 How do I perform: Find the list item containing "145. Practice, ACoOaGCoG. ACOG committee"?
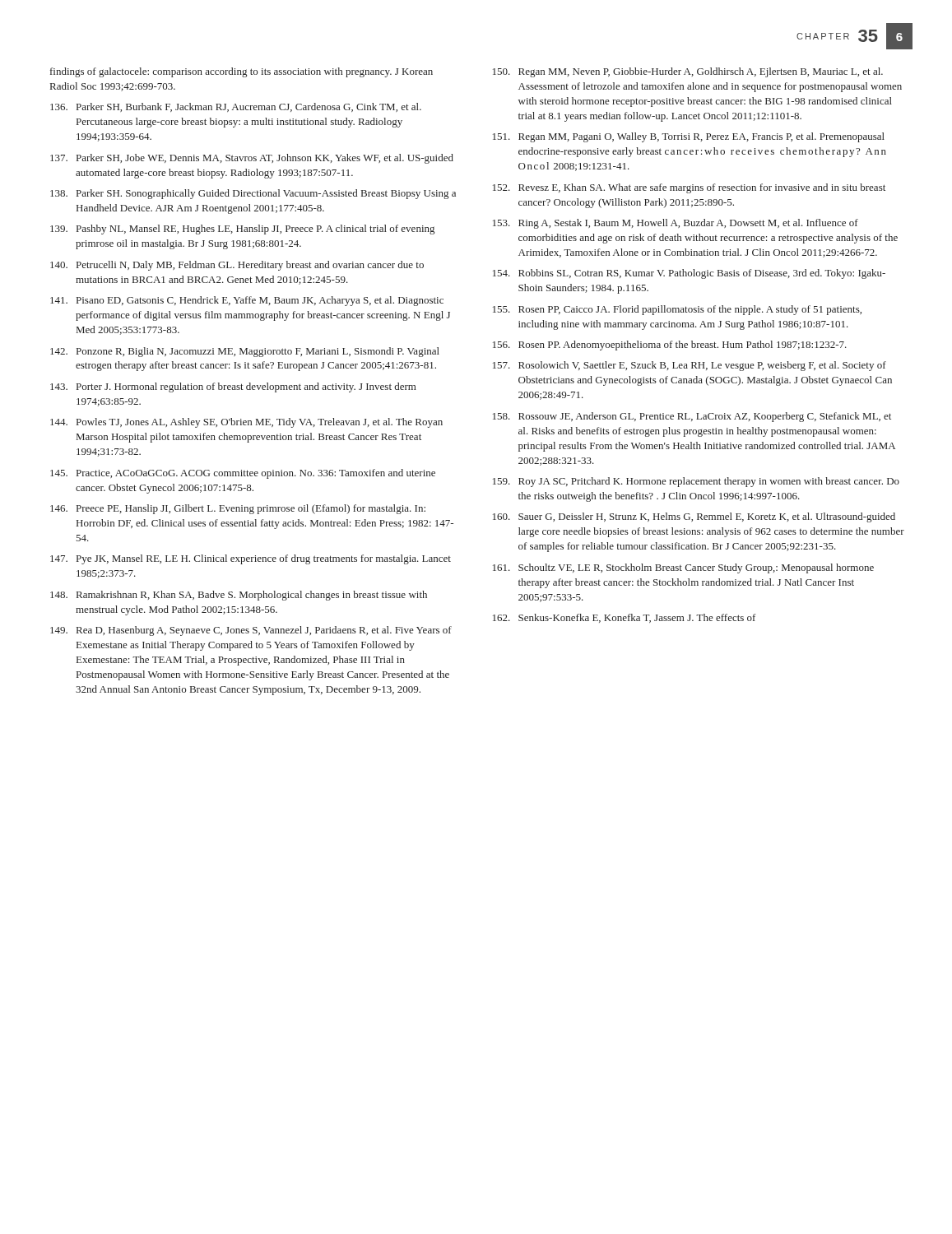256,480
